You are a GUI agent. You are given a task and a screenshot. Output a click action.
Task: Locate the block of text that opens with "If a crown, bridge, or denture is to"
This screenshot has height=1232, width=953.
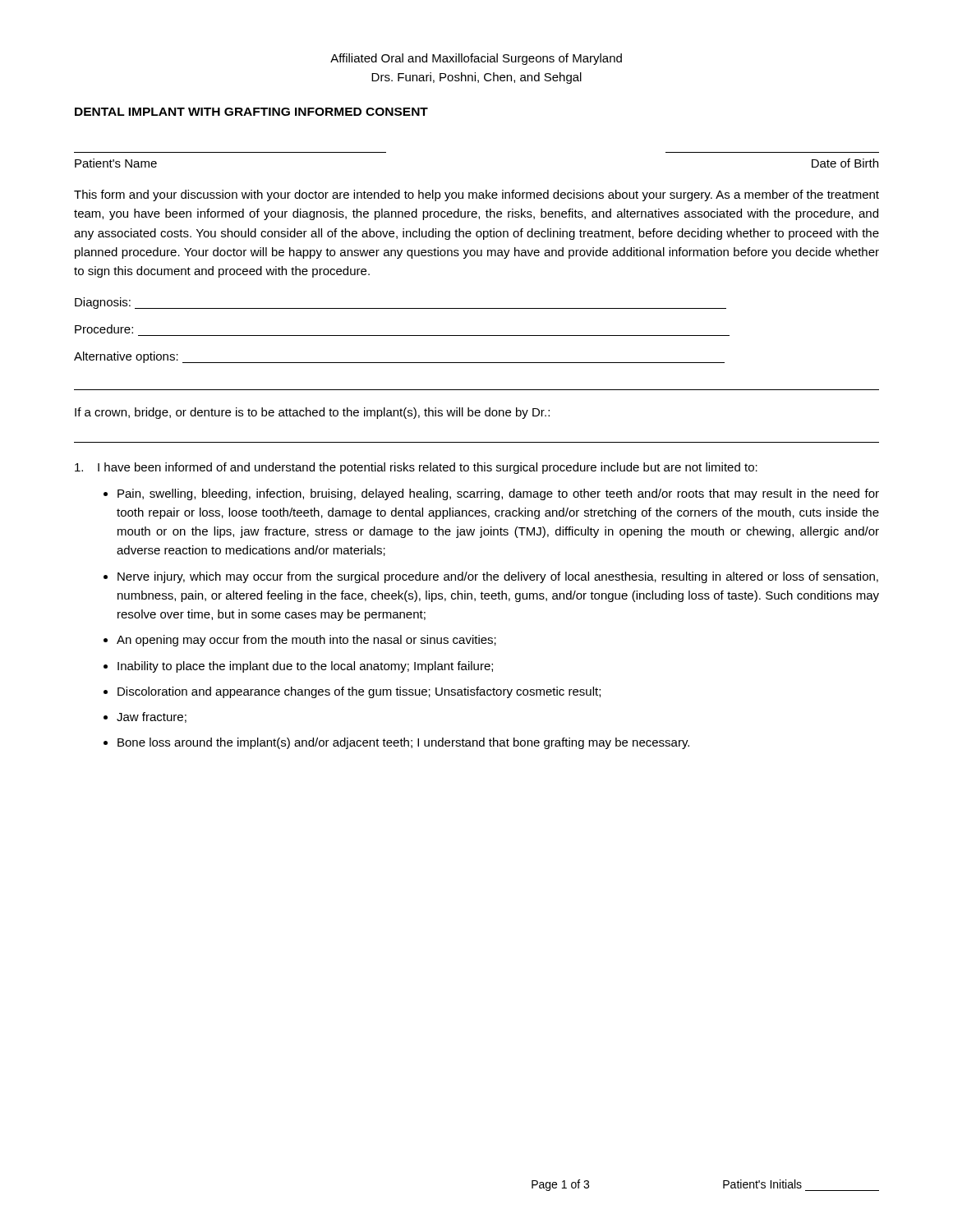(x=312, y=412)
